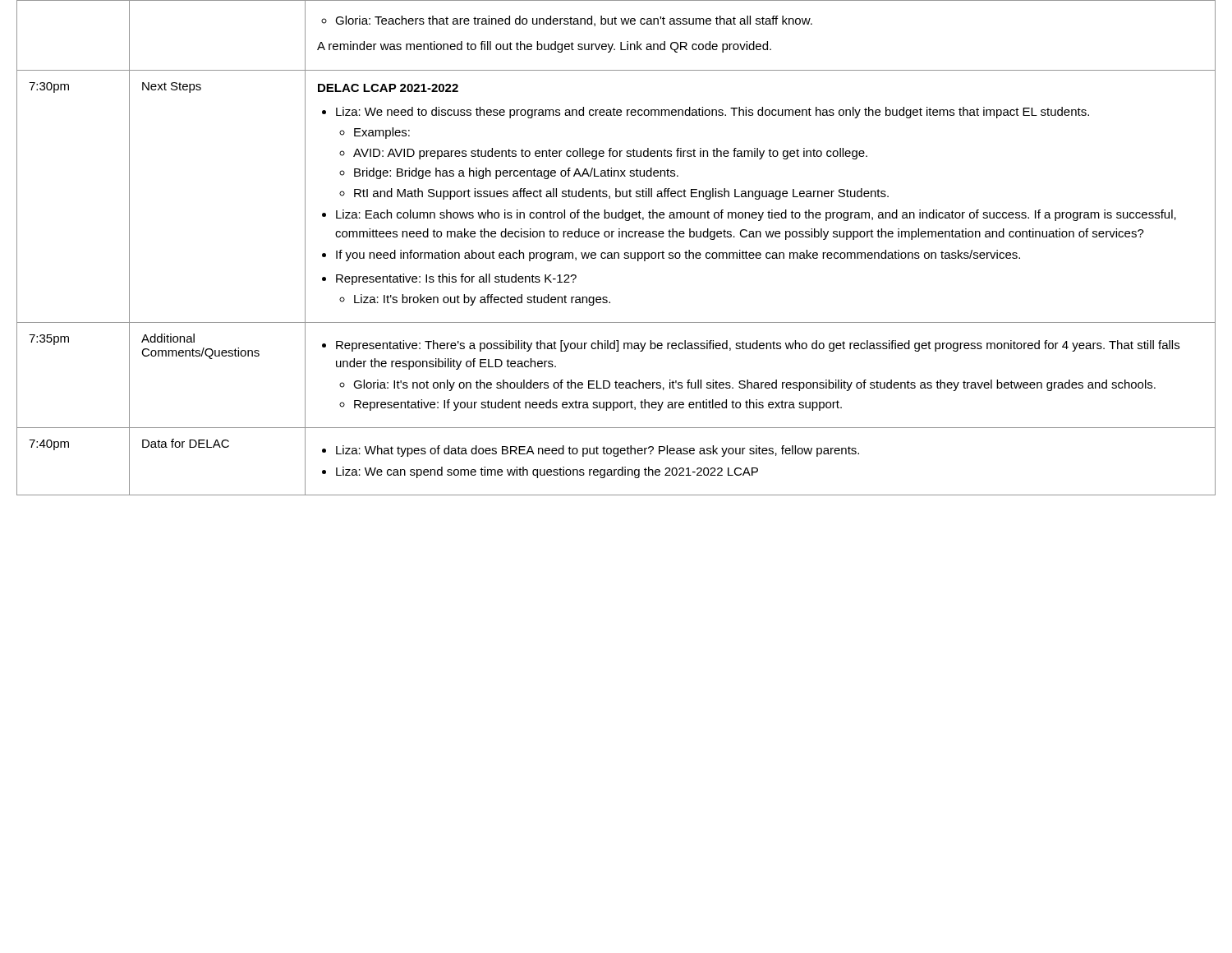This screenshot has height=953, width=1232.
Task: Point to the text block starting "Data for DELAC"
Action: click(185, 443)
